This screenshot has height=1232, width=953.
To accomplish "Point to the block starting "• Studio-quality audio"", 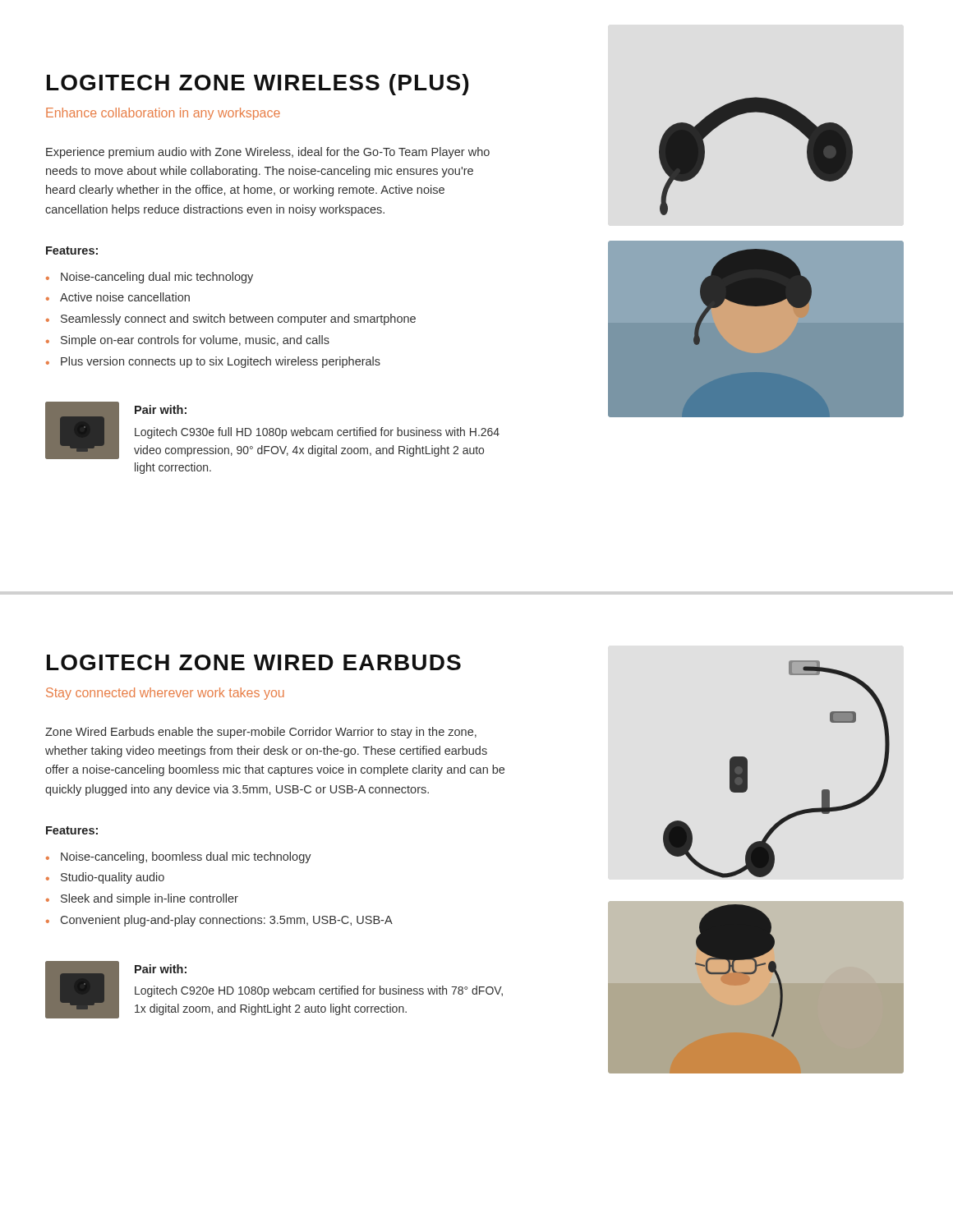I will (x=105, y=879).
